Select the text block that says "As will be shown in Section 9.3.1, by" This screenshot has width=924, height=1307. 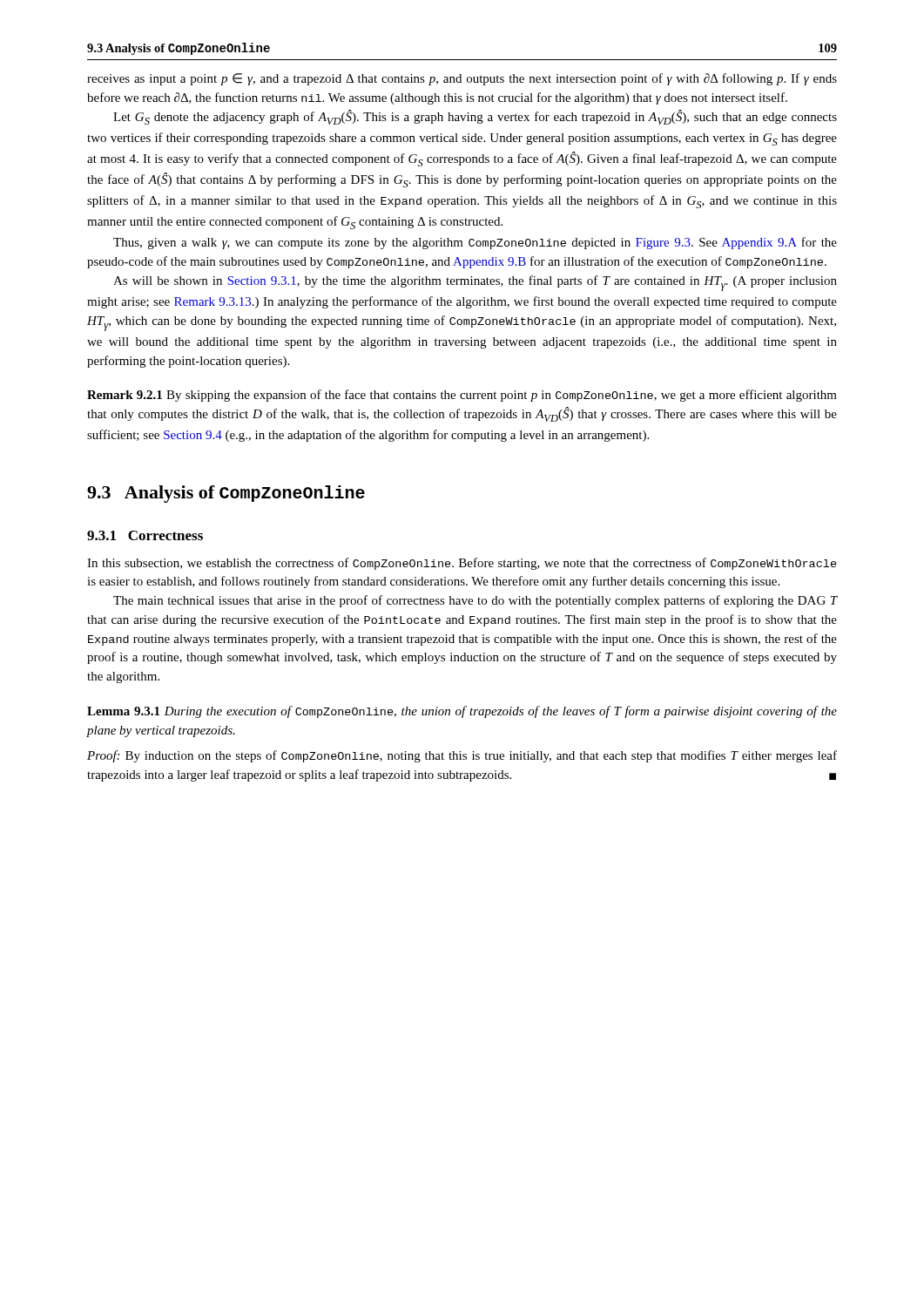tap(462, 321)
